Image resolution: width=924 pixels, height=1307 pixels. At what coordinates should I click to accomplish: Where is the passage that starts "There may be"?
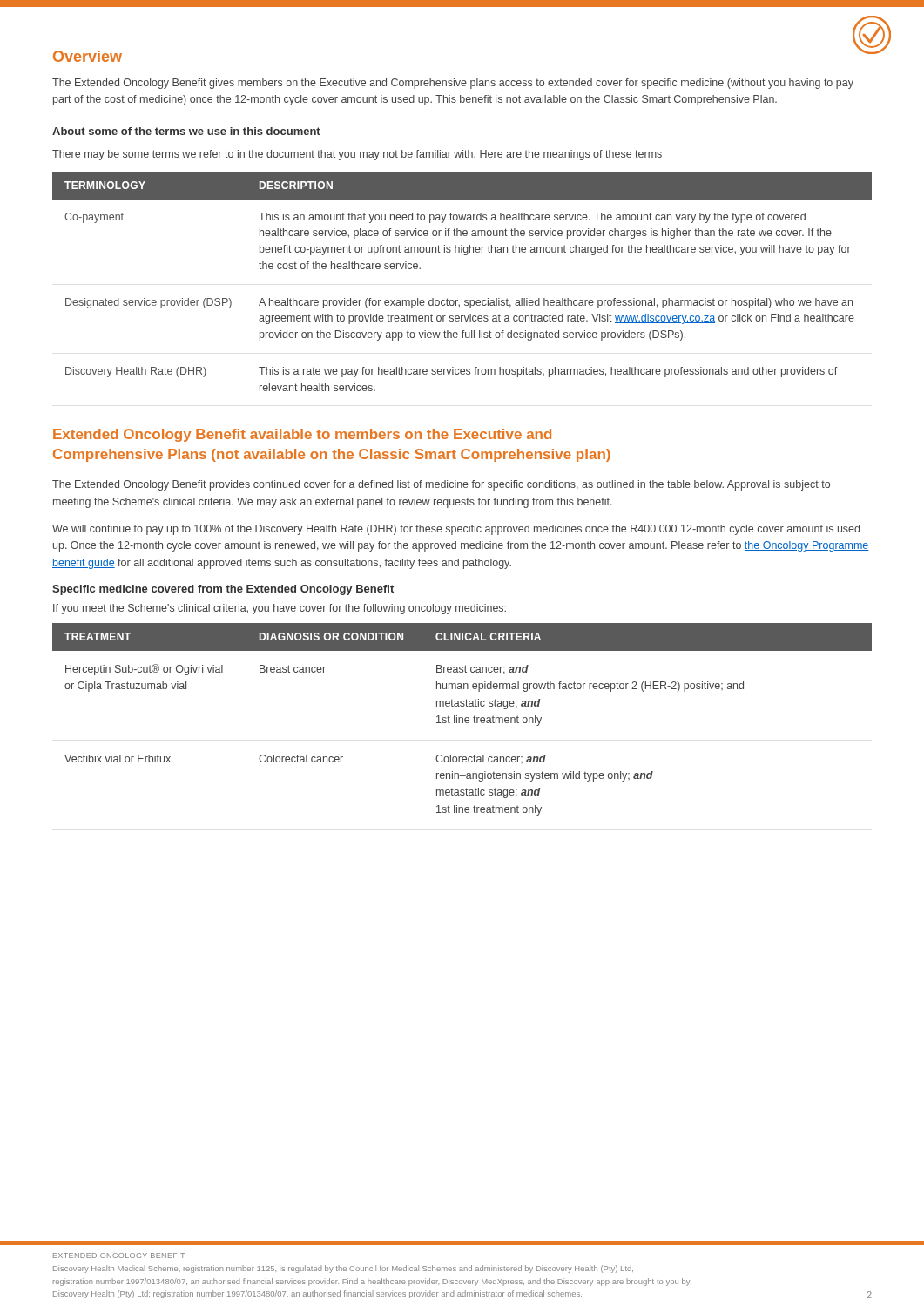pyautogui.click(x=357, y=154)
